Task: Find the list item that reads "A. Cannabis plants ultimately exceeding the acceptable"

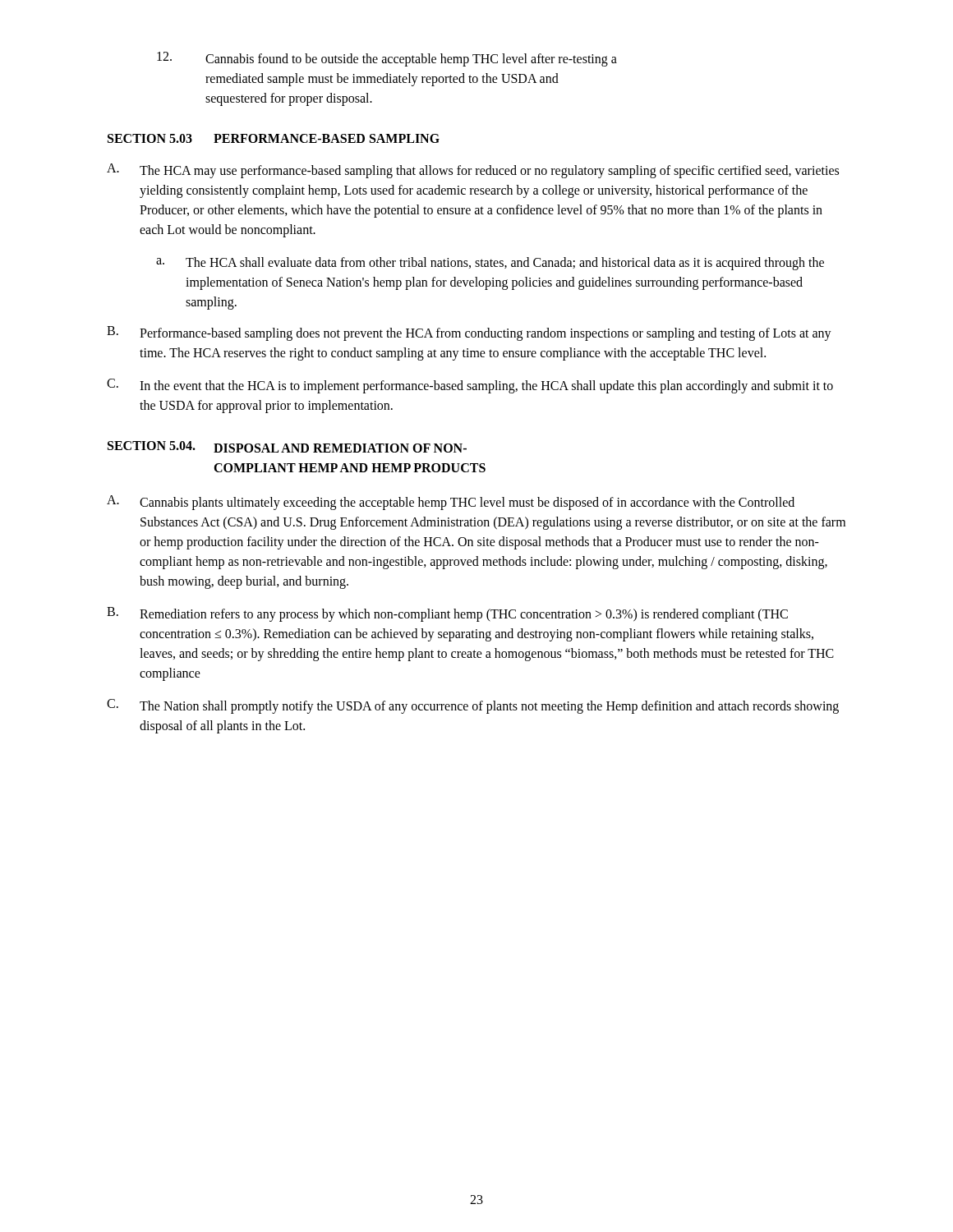Action: (476, 542)
